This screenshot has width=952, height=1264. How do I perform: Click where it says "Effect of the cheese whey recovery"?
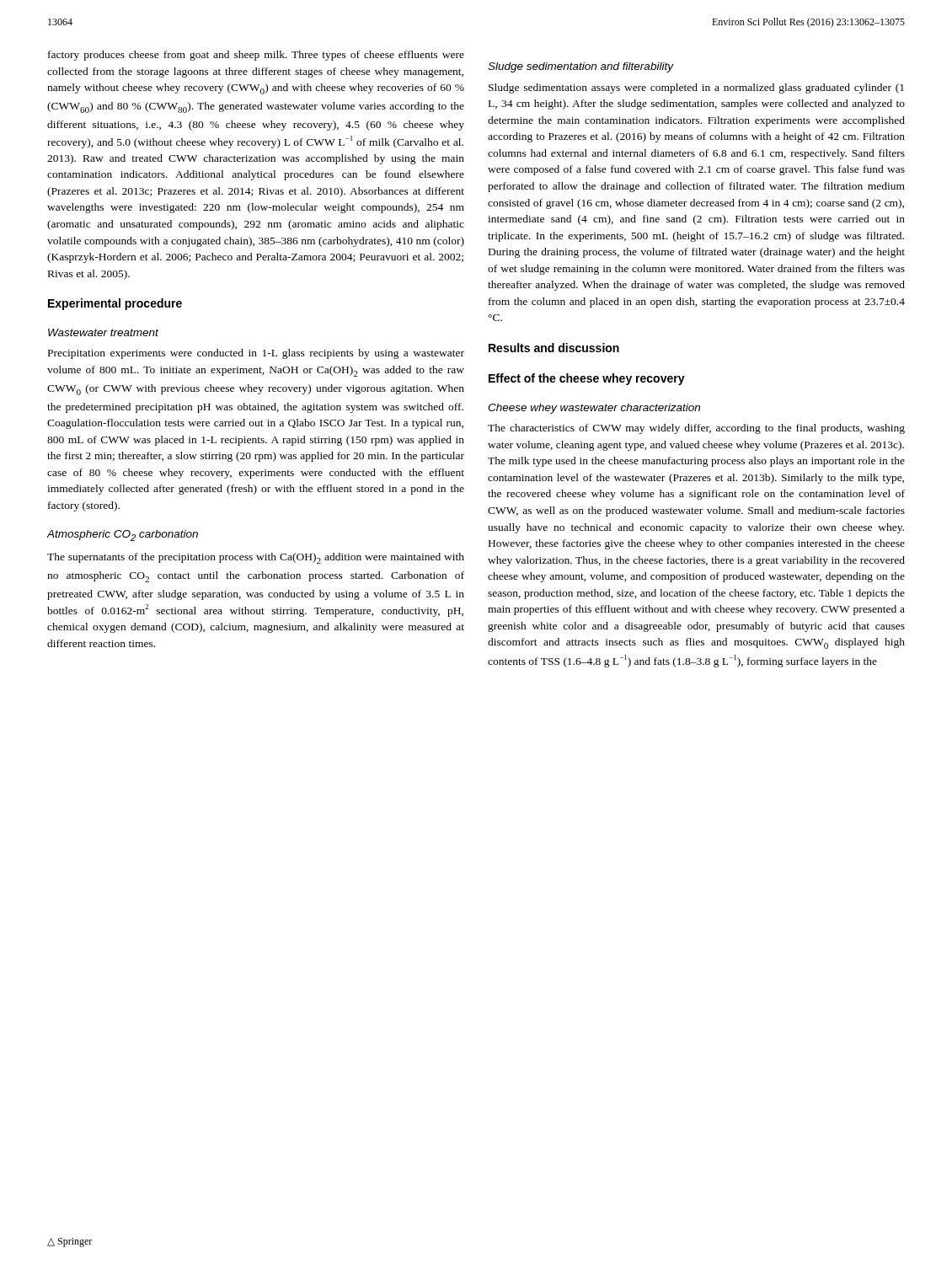[586, 379]
